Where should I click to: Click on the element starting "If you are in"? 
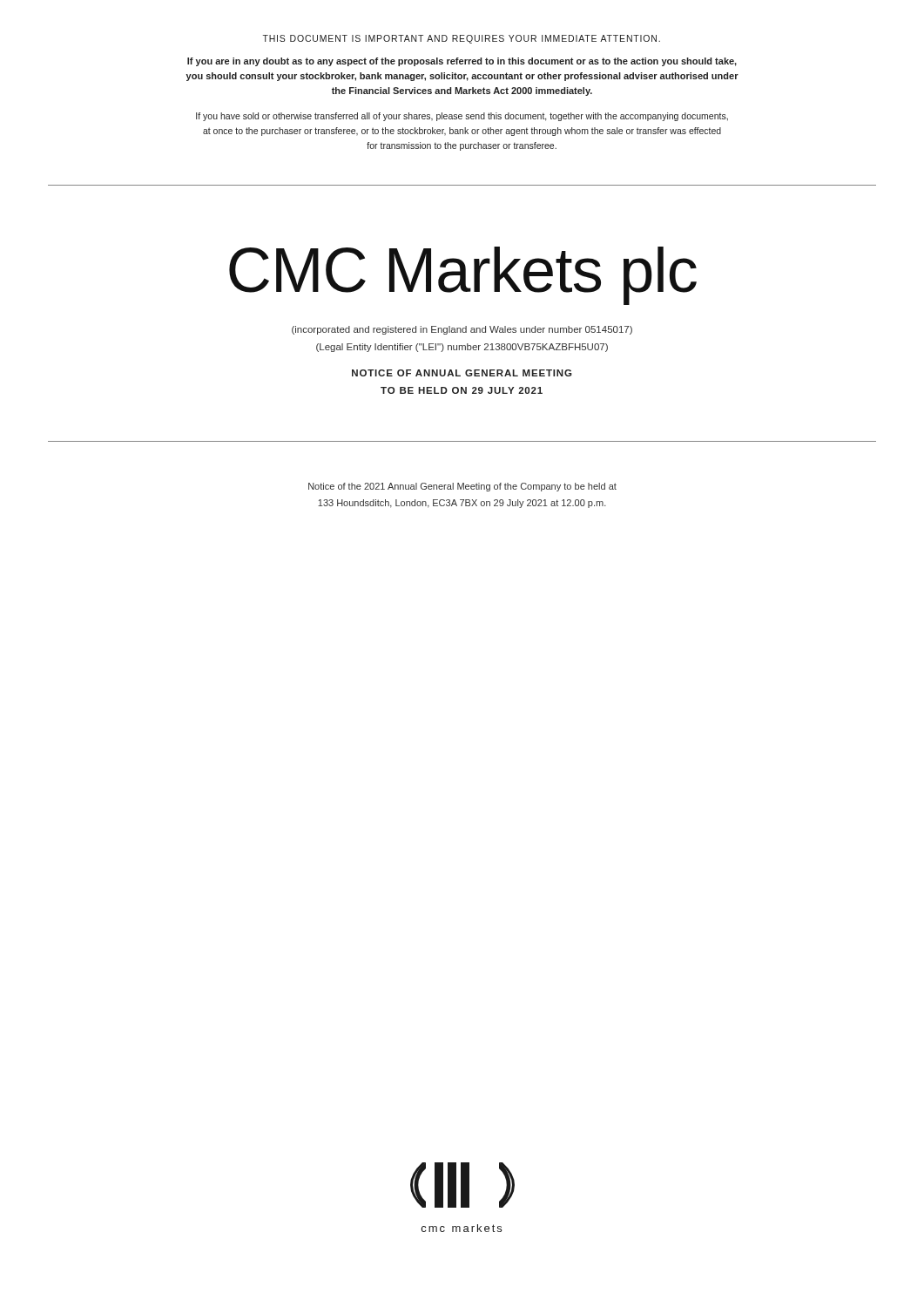(x=462, y=76)
